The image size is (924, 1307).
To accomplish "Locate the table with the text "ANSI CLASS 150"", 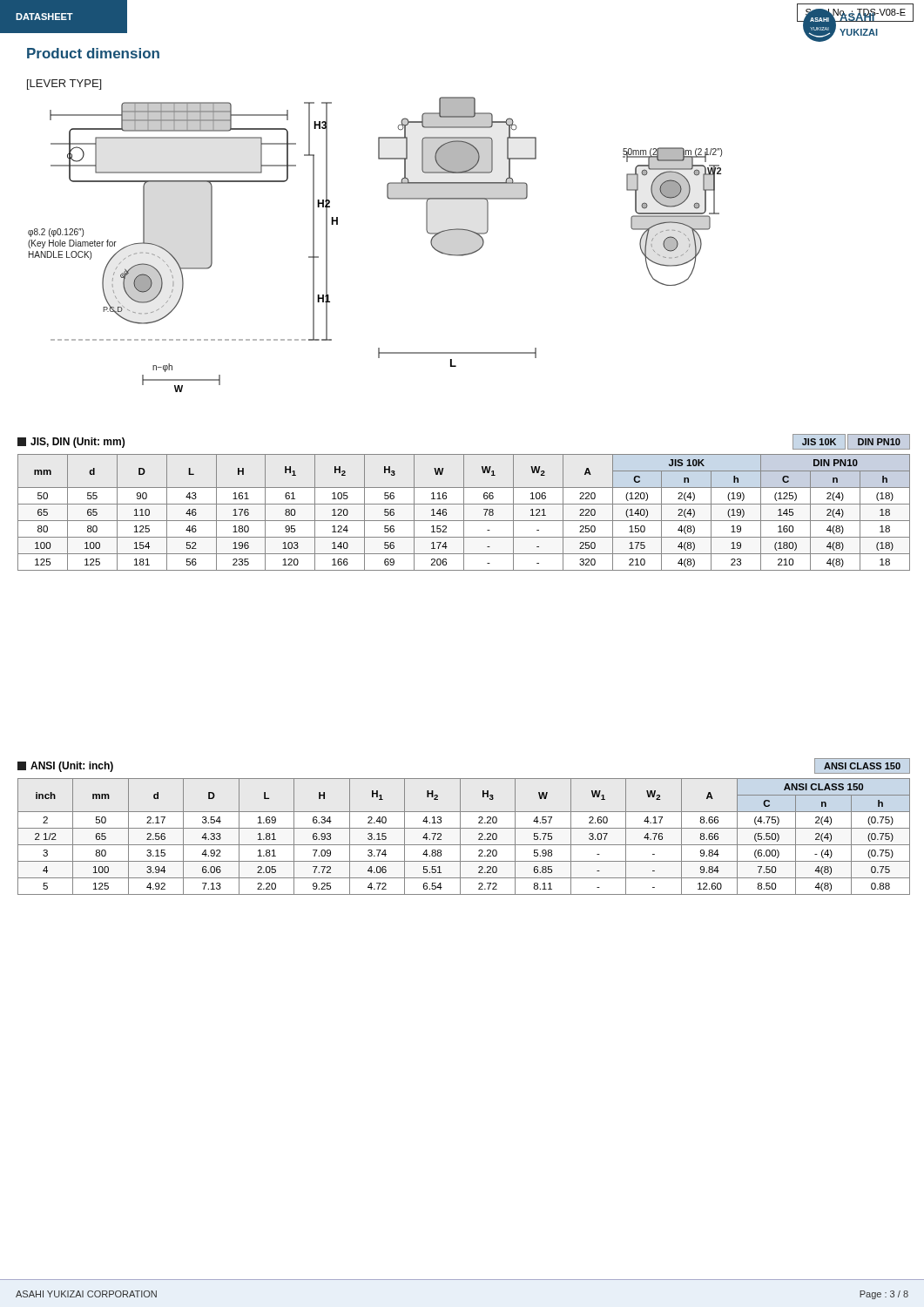I will point(464,836).
